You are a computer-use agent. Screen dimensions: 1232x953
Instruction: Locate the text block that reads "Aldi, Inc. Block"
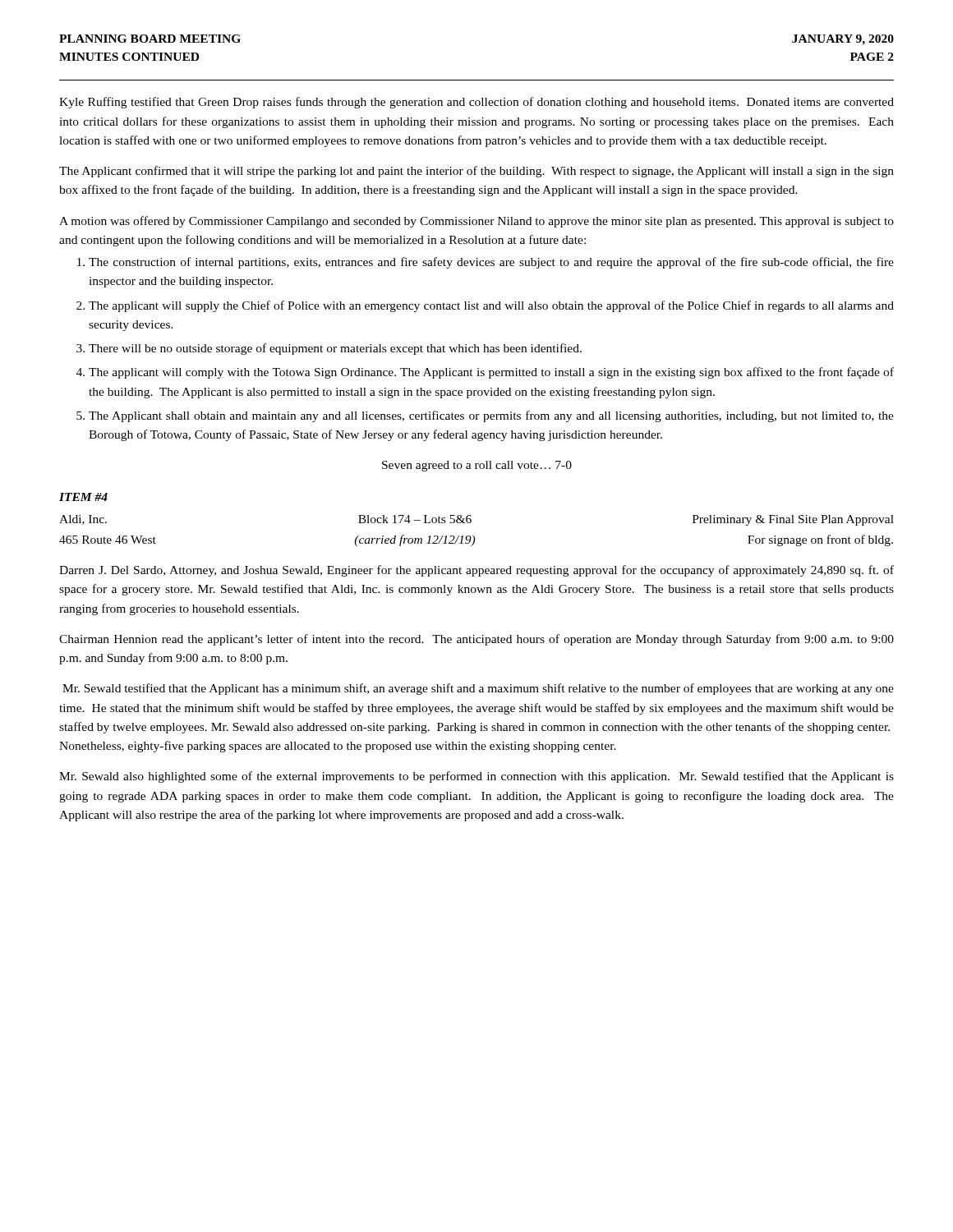pos(476,529)
